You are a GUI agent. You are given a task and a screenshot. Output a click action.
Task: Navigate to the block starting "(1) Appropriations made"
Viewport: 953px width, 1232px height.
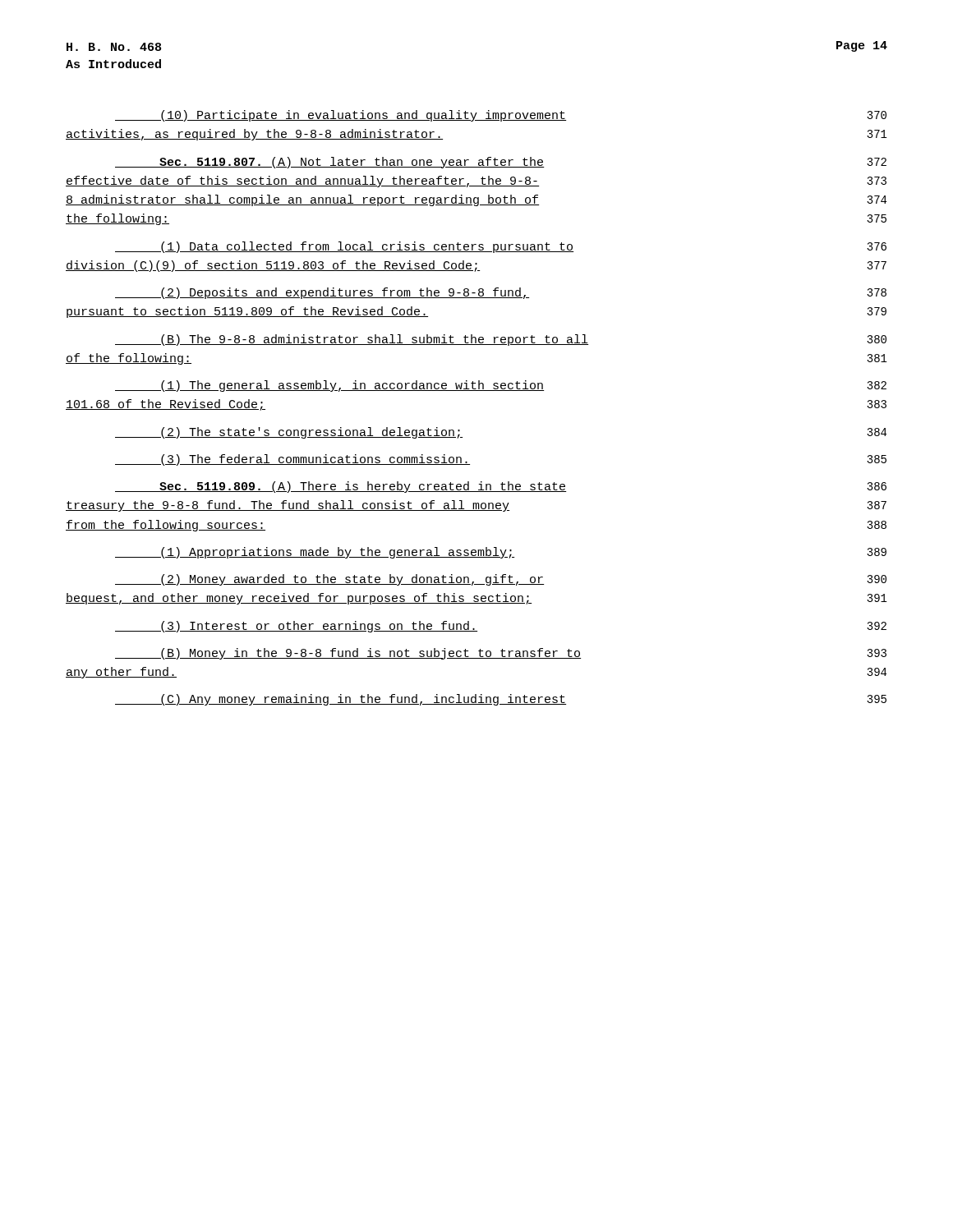476,553
